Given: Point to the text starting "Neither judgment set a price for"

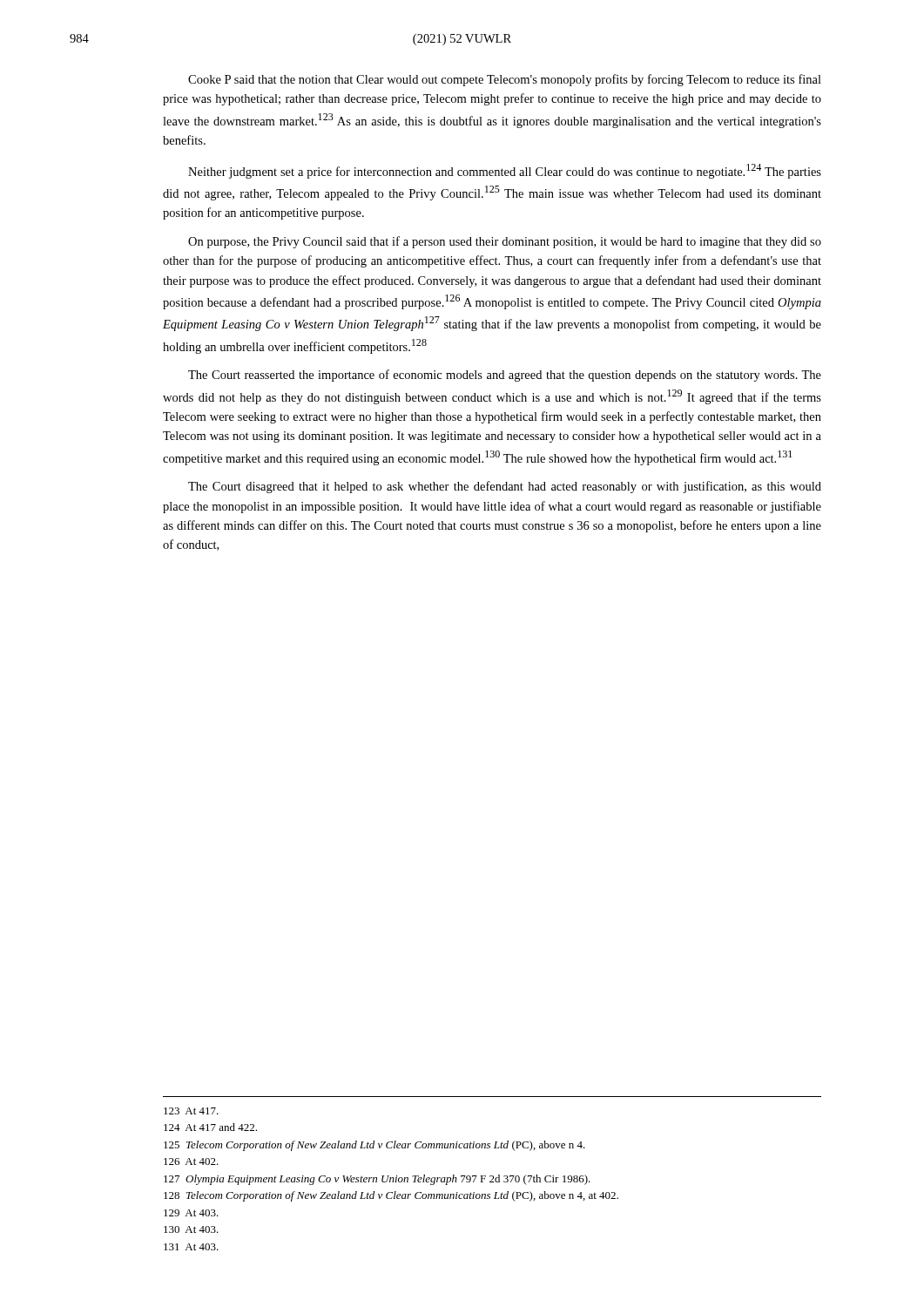Looking at the screenshot, I should click(492, 191).
